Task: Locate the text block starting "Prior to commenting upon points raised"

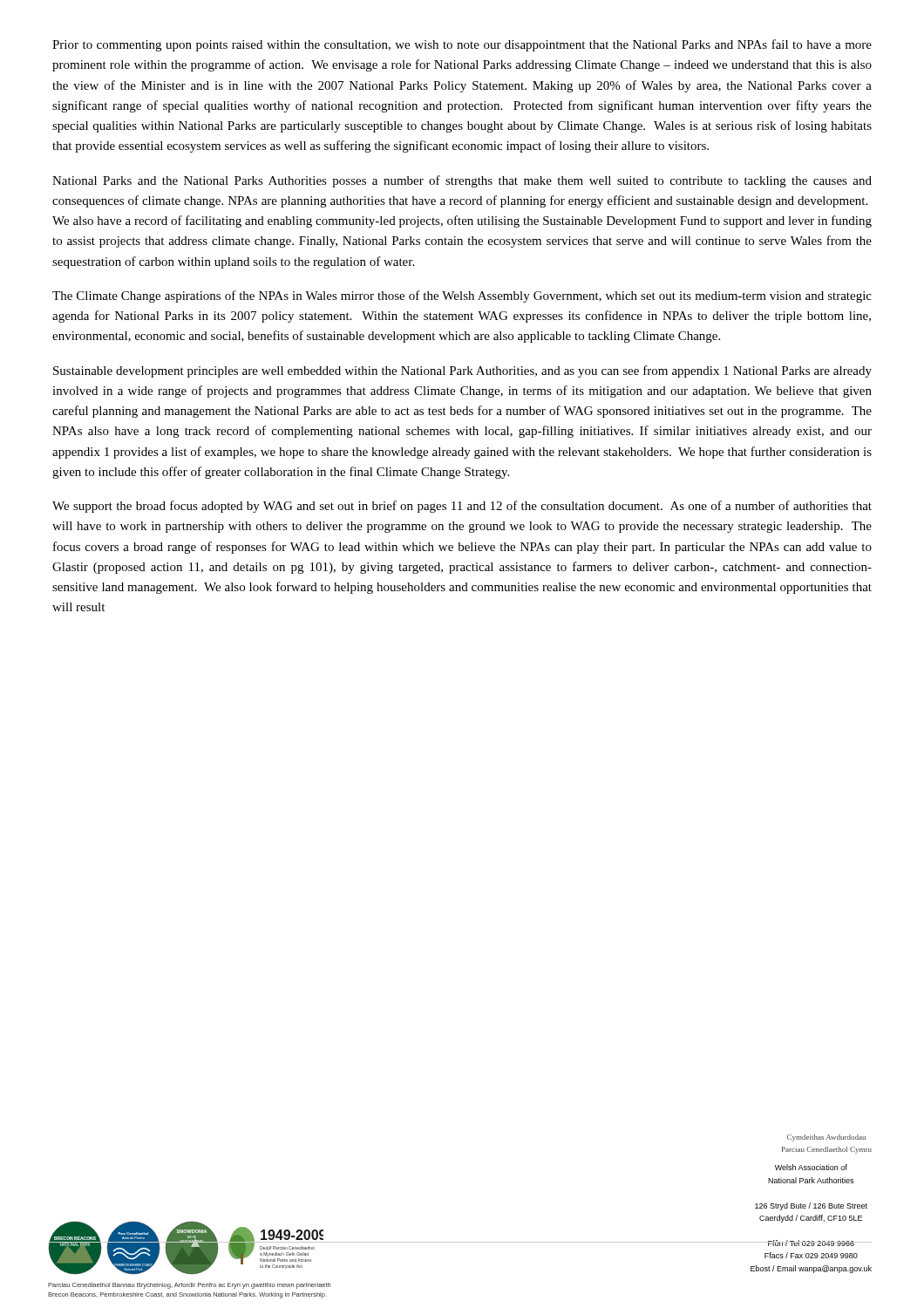Action: [x=462, y=95]
